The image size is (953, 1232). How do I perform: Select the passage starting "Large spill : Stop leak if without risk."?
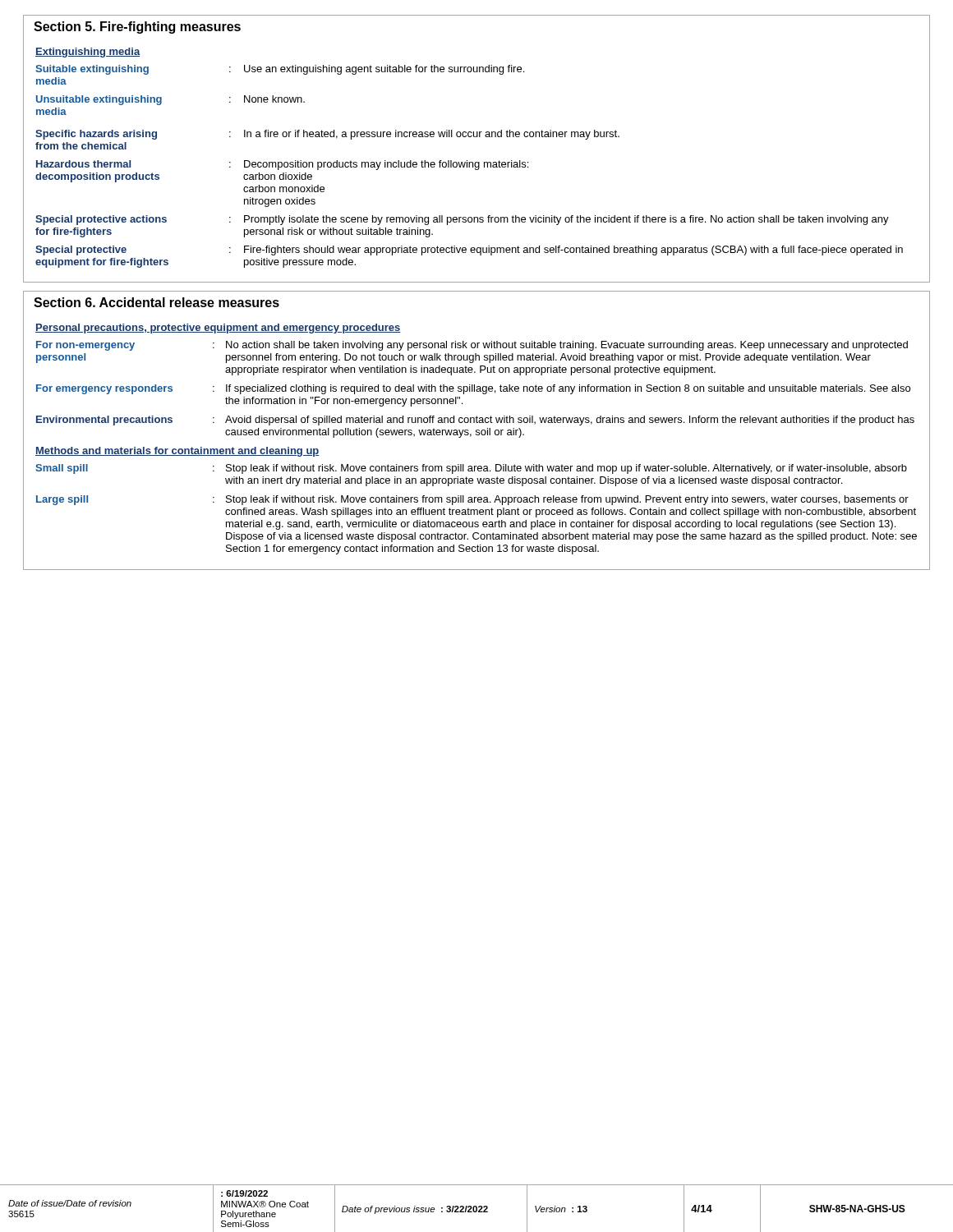pos(476,524)
